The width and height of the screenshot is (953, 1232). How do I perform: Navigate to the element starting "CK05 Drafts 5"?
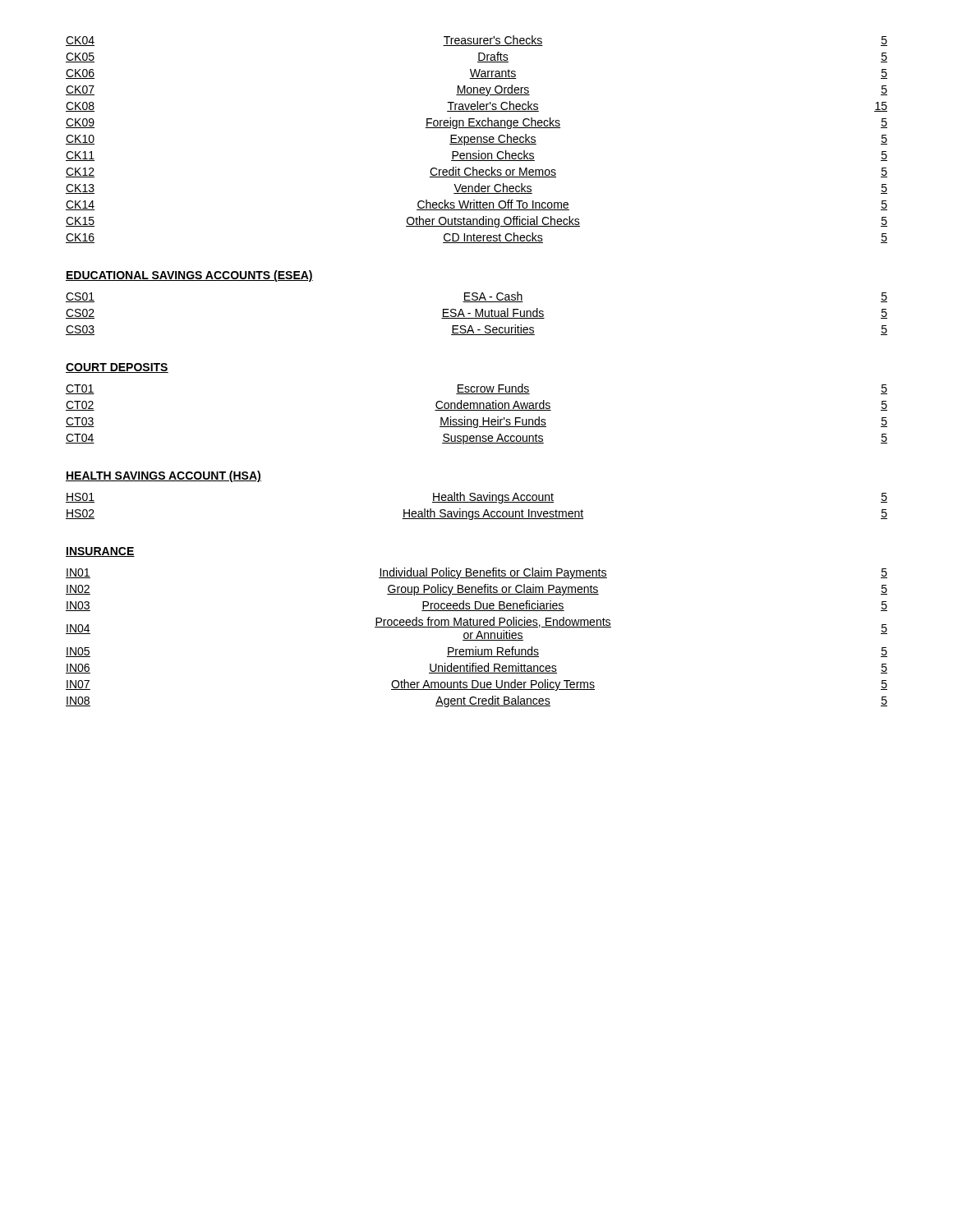point(476,57)
